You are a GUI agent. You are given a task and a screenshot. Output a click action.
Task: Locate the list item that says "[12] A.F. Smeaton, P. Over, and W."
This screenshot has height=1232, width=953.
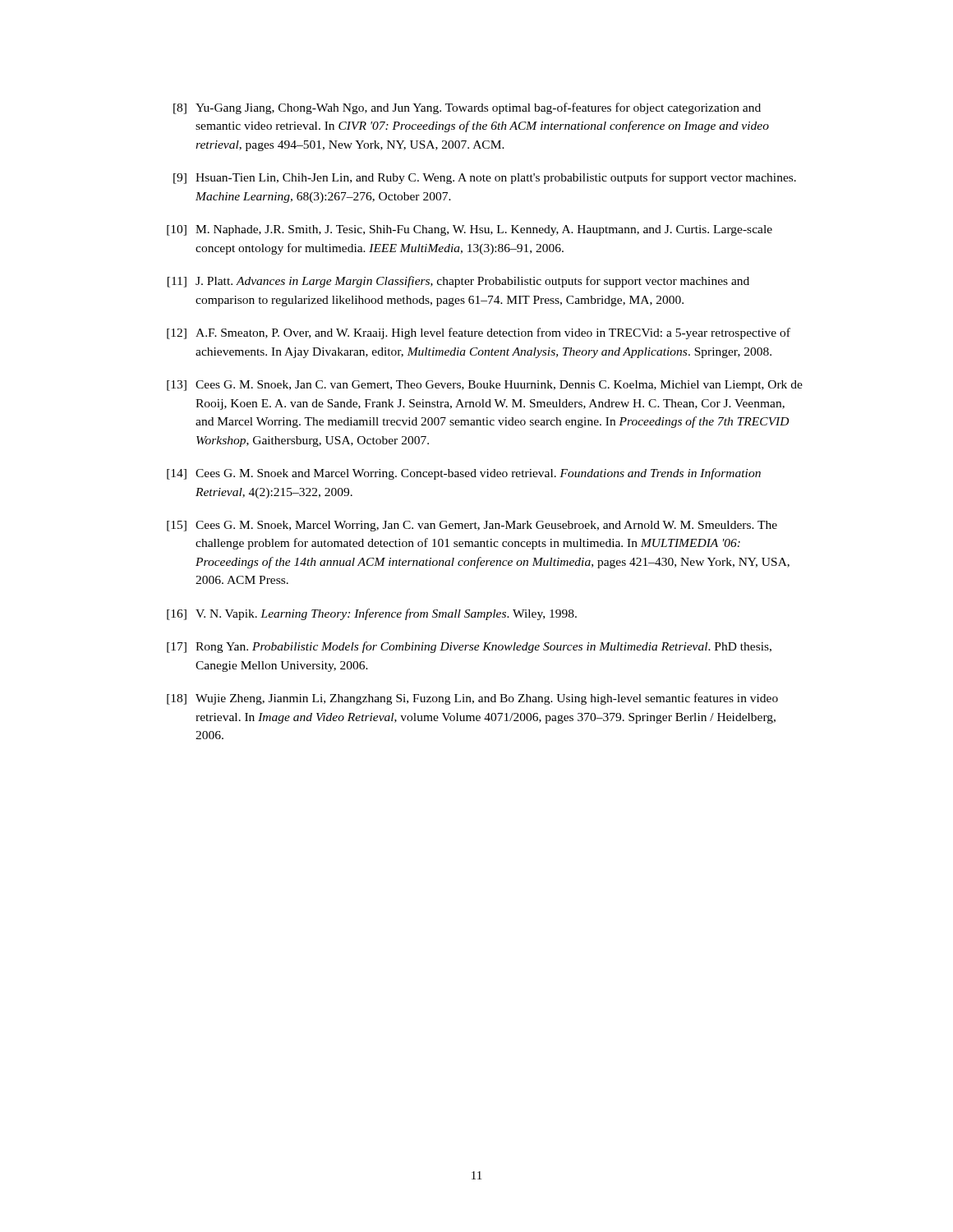(x=476, y=342)
